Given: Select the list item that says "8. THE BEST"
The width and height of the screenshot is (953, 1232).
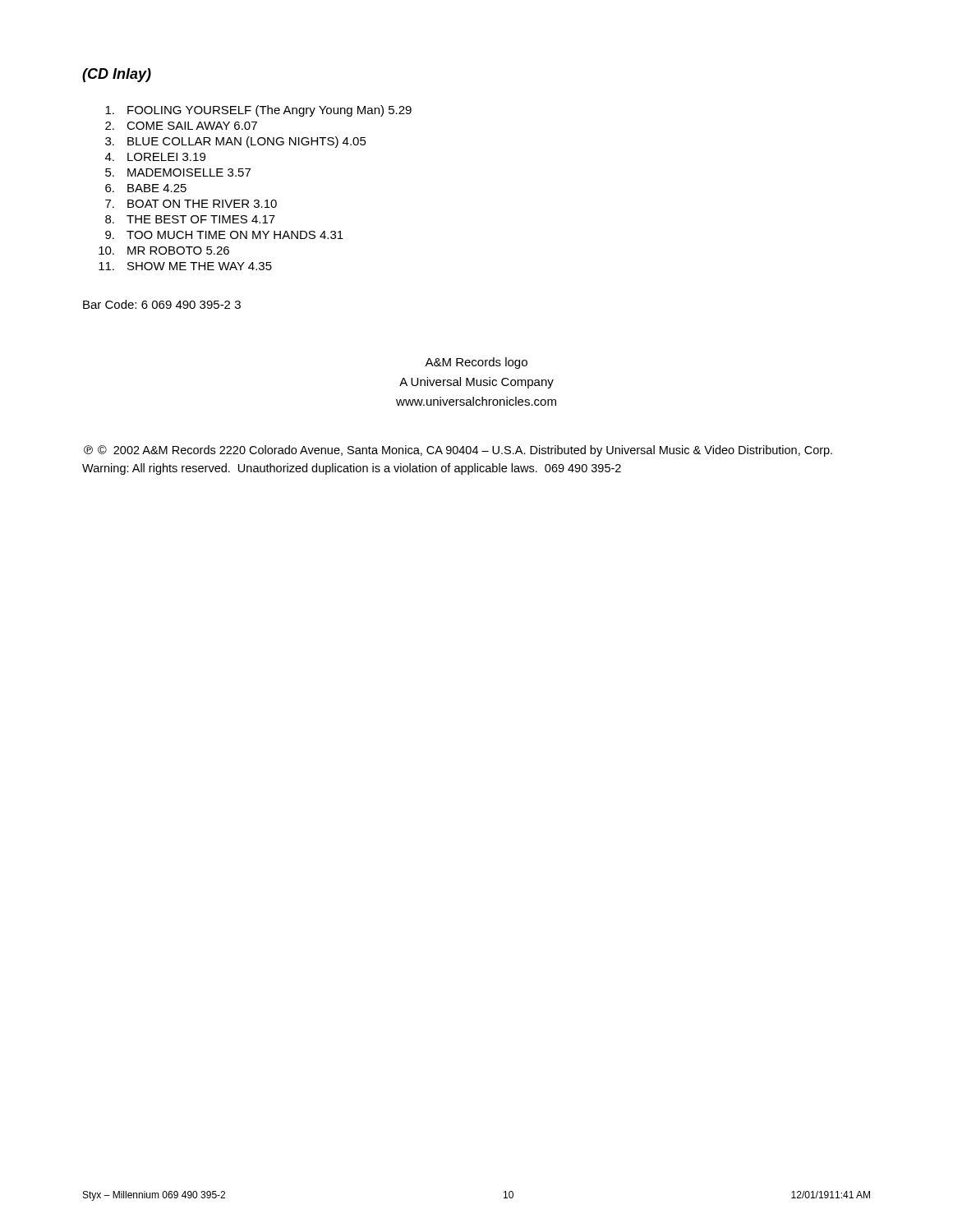Looking at the screenshot, I should click(179, 219).
